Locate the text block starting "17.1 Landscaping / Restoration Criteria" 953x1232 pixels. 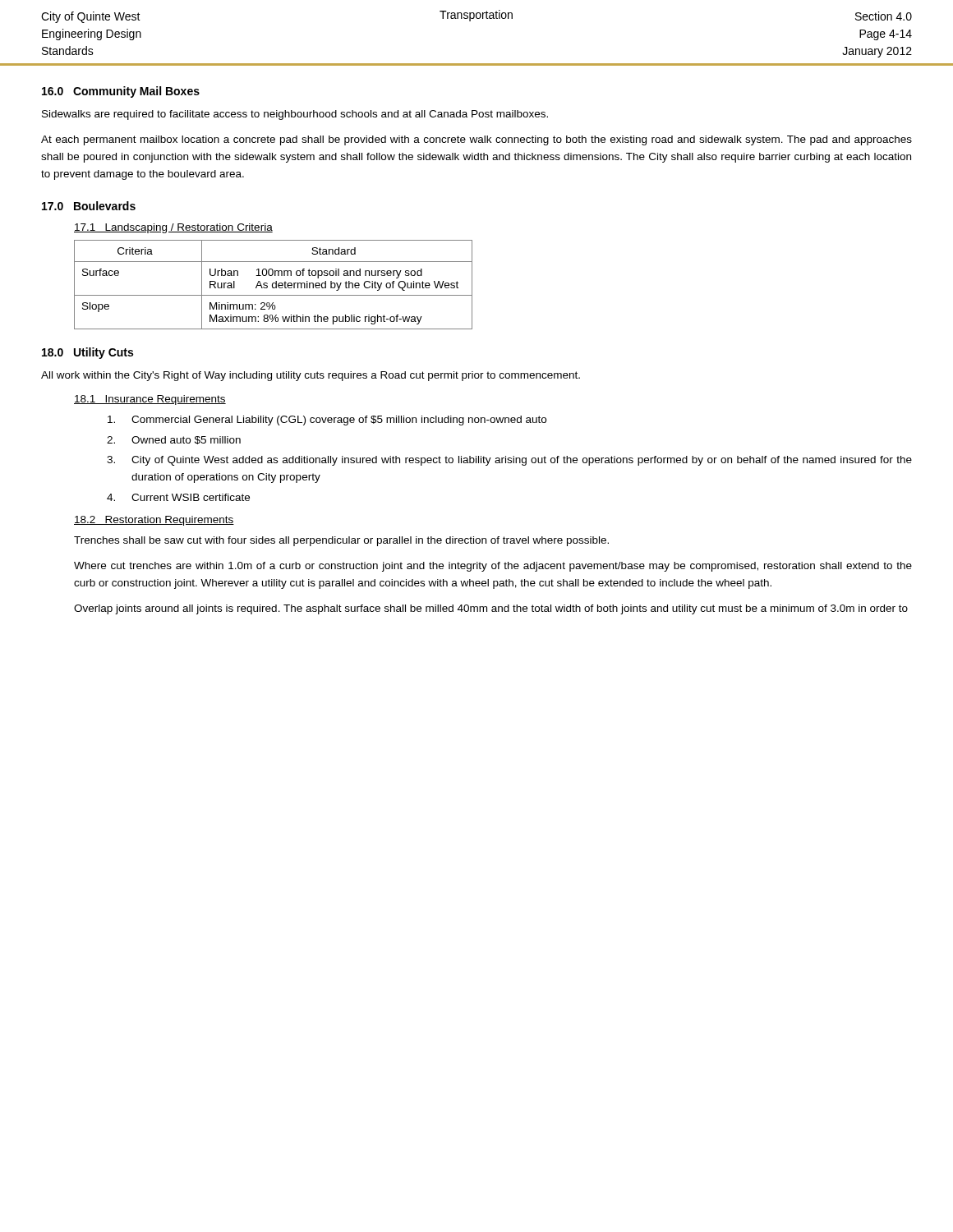point(173,227)
